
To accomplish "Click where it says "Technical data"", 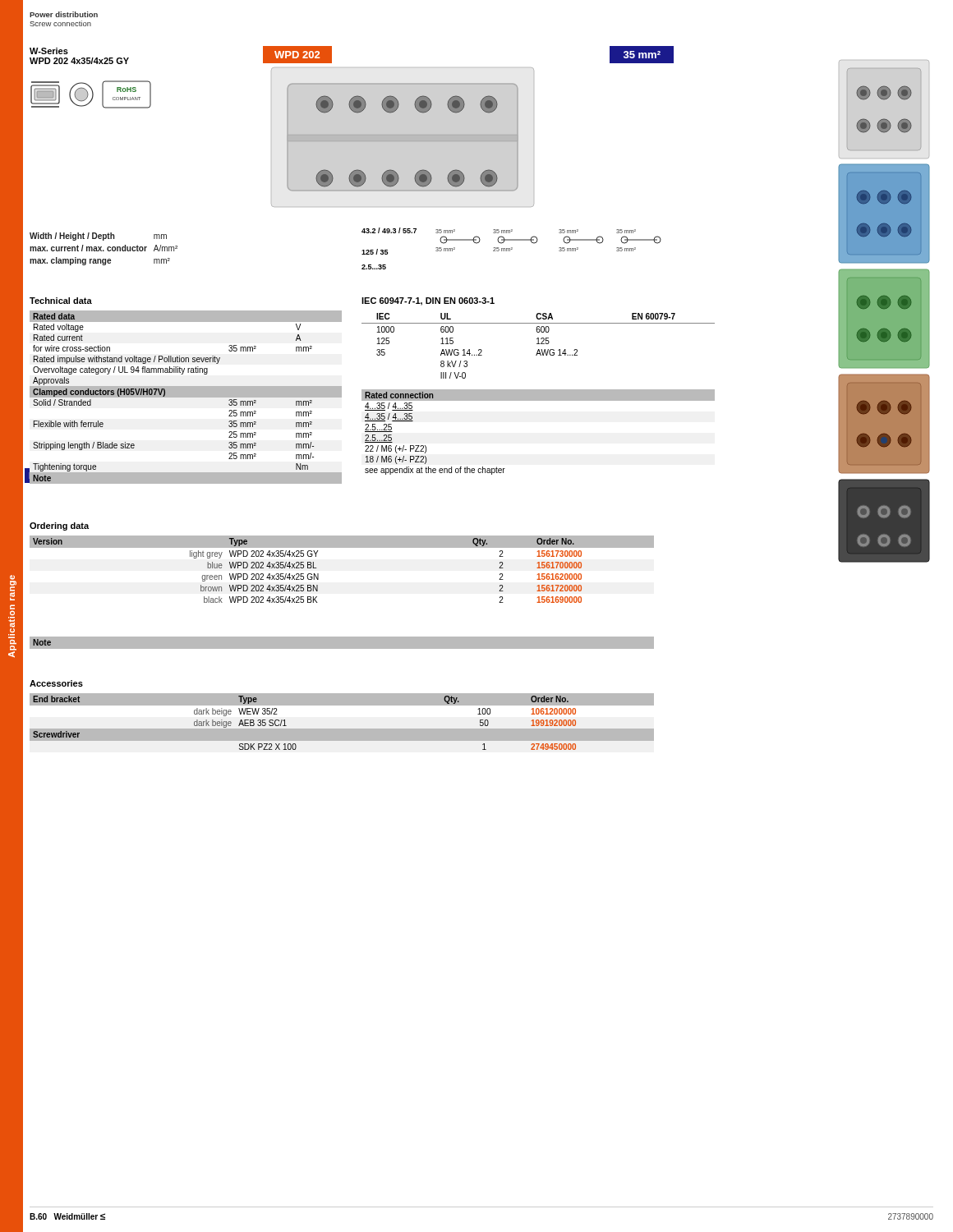I will coord(61,301).
